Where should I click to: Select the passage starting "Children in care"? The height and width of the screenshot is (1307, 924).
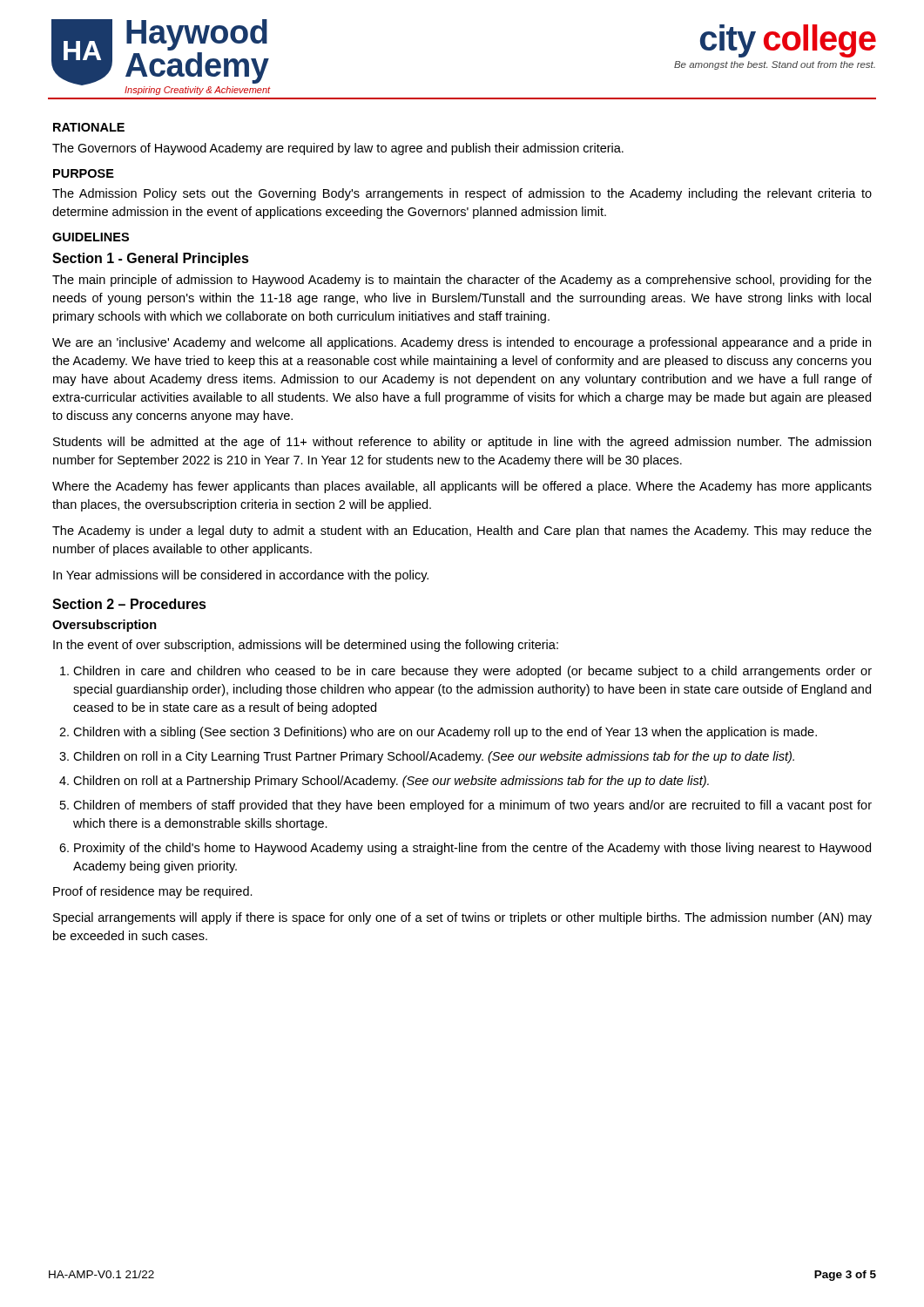tap(472, 690)
